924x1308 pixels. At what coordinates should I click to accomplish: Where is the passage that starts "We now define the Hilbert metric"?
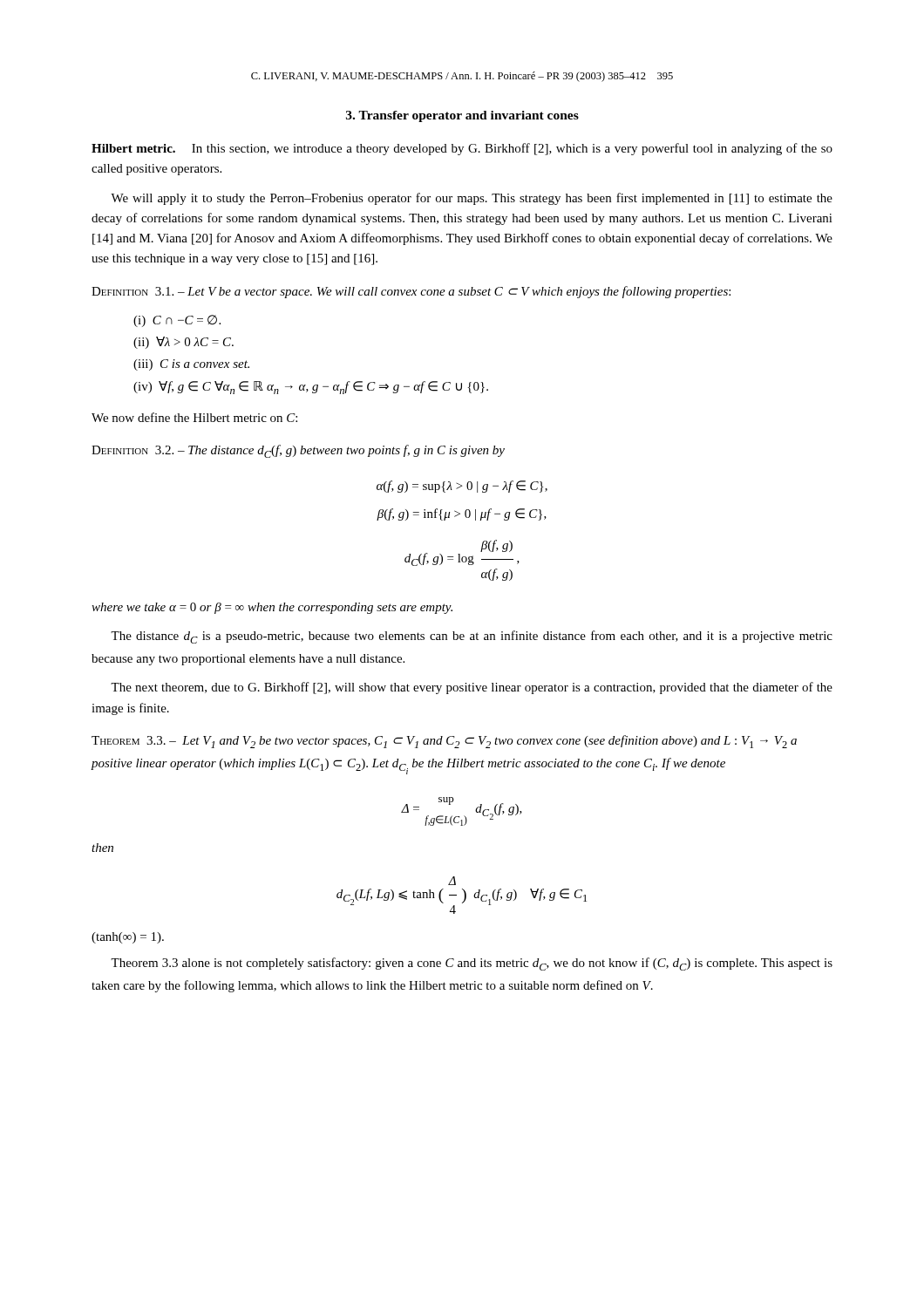pos(194,417)
